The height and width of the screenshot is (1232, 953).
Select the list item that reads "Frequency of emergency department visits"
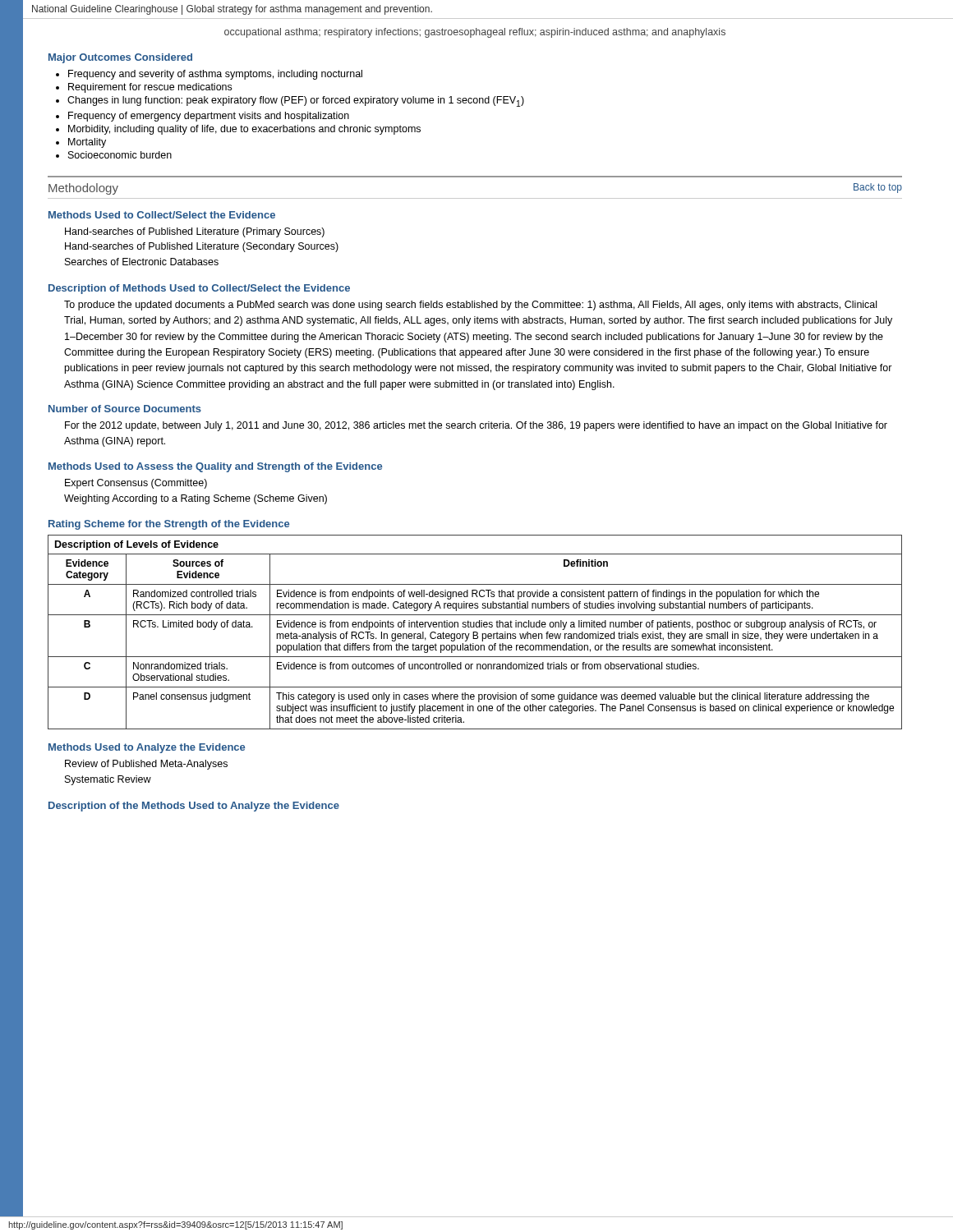[208, 115]
